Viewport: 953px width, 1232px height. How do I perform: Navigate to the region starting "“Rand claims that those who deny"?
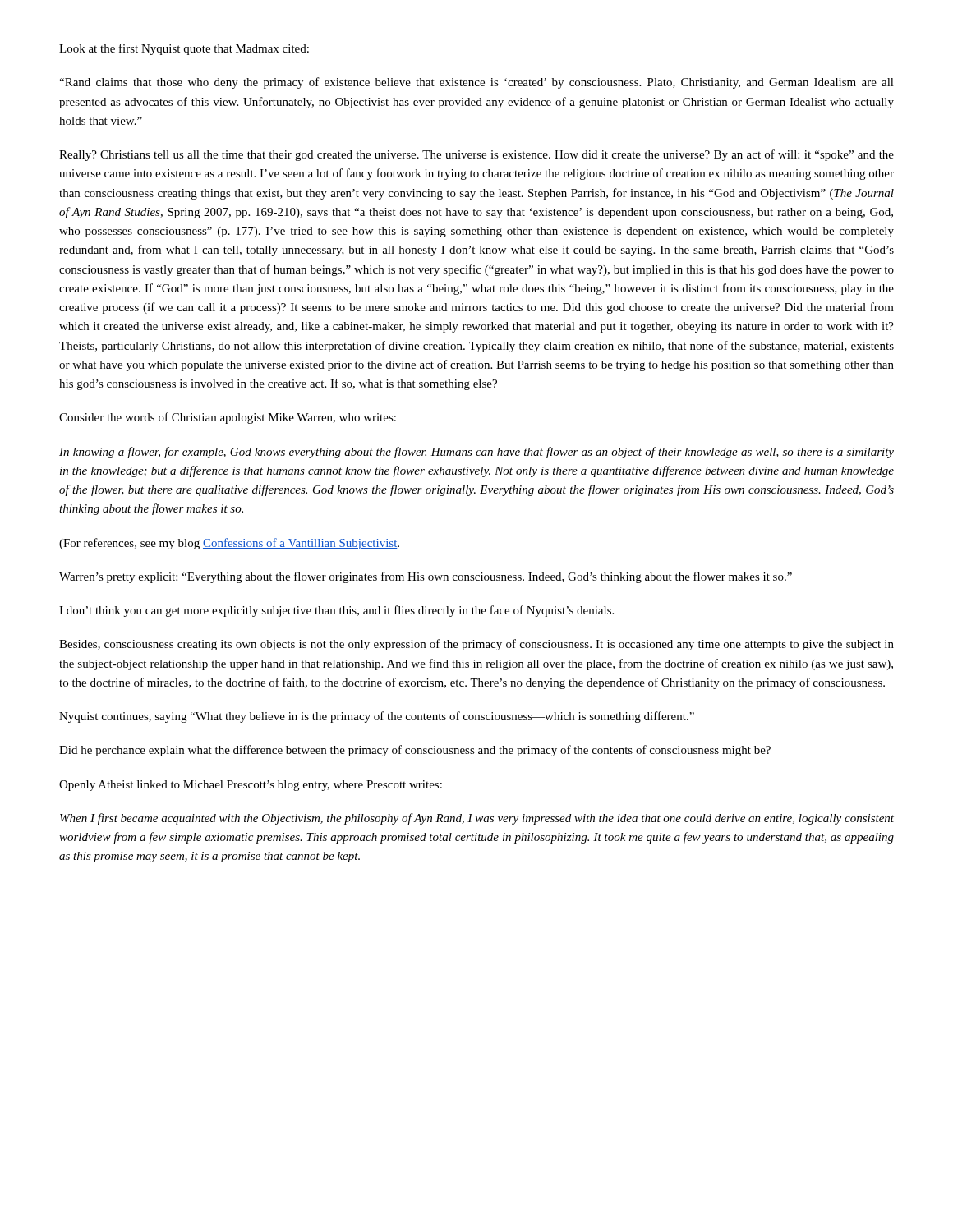click(x=476, y=101)
